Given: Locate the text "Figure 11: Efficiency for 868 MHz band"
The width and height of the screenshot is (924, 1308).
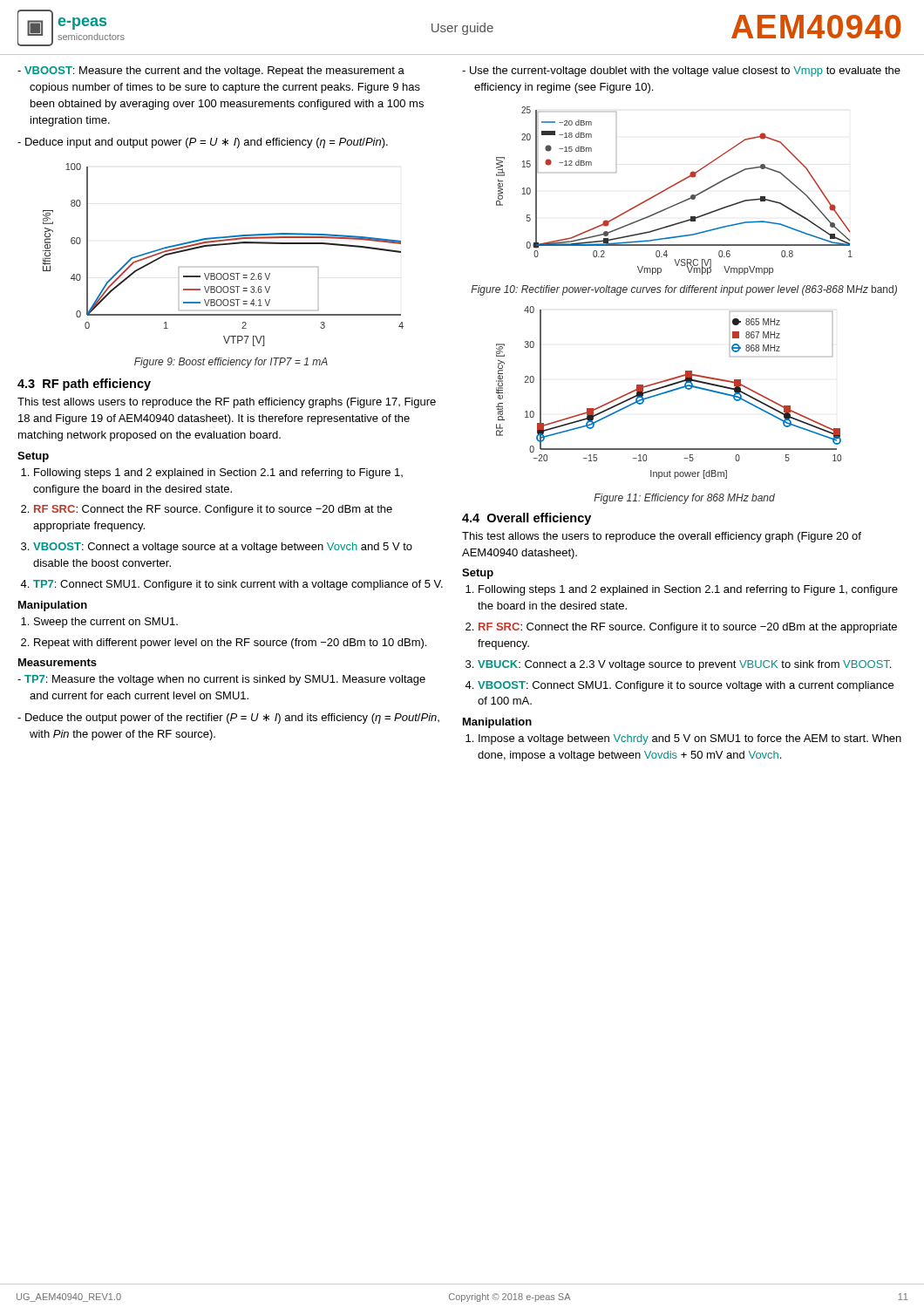Looking at the screenshot, I should [684, 498].
